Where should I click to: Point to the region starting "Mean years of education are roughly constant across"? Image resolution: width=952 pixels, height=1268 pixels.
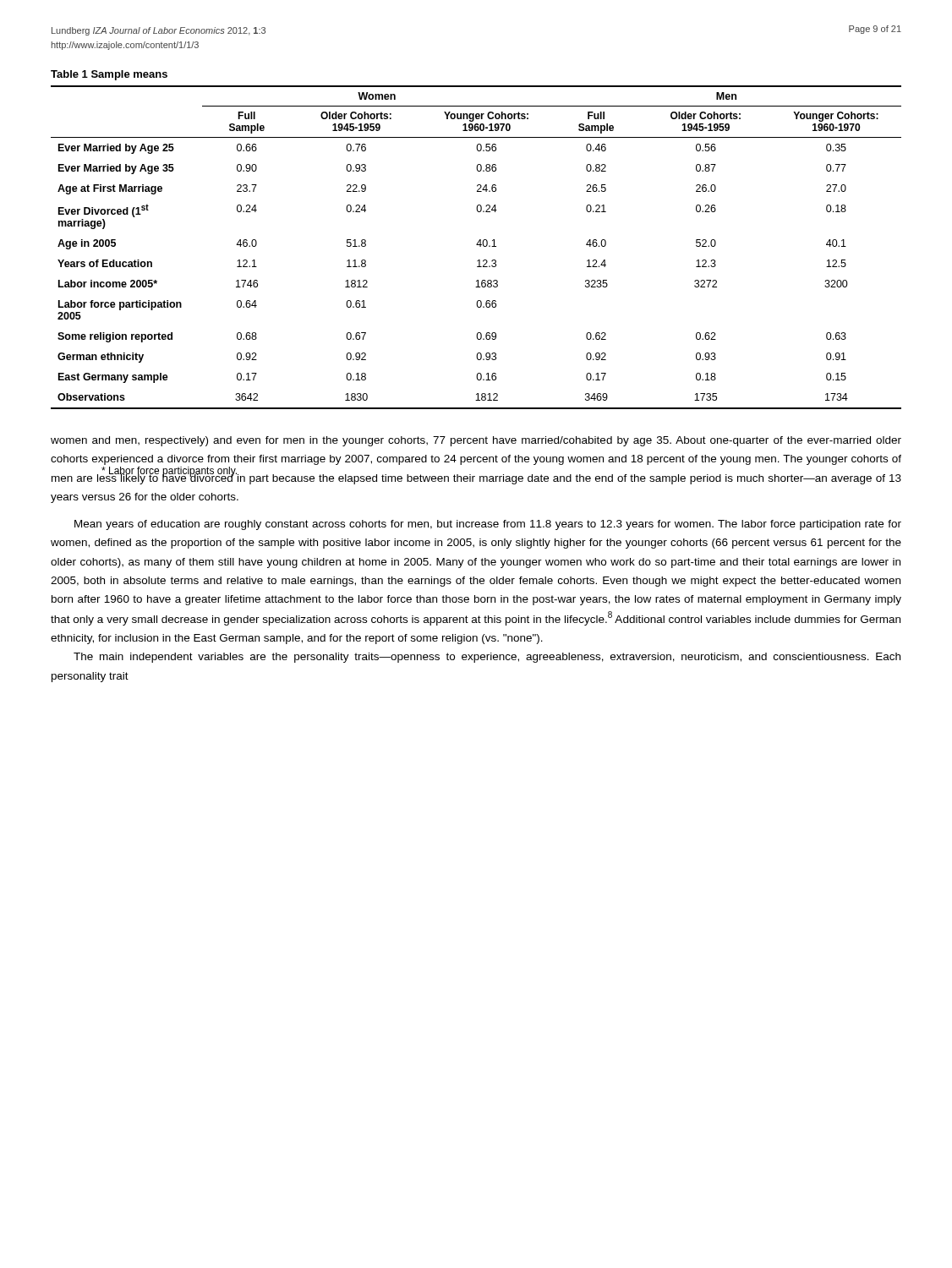476,581
